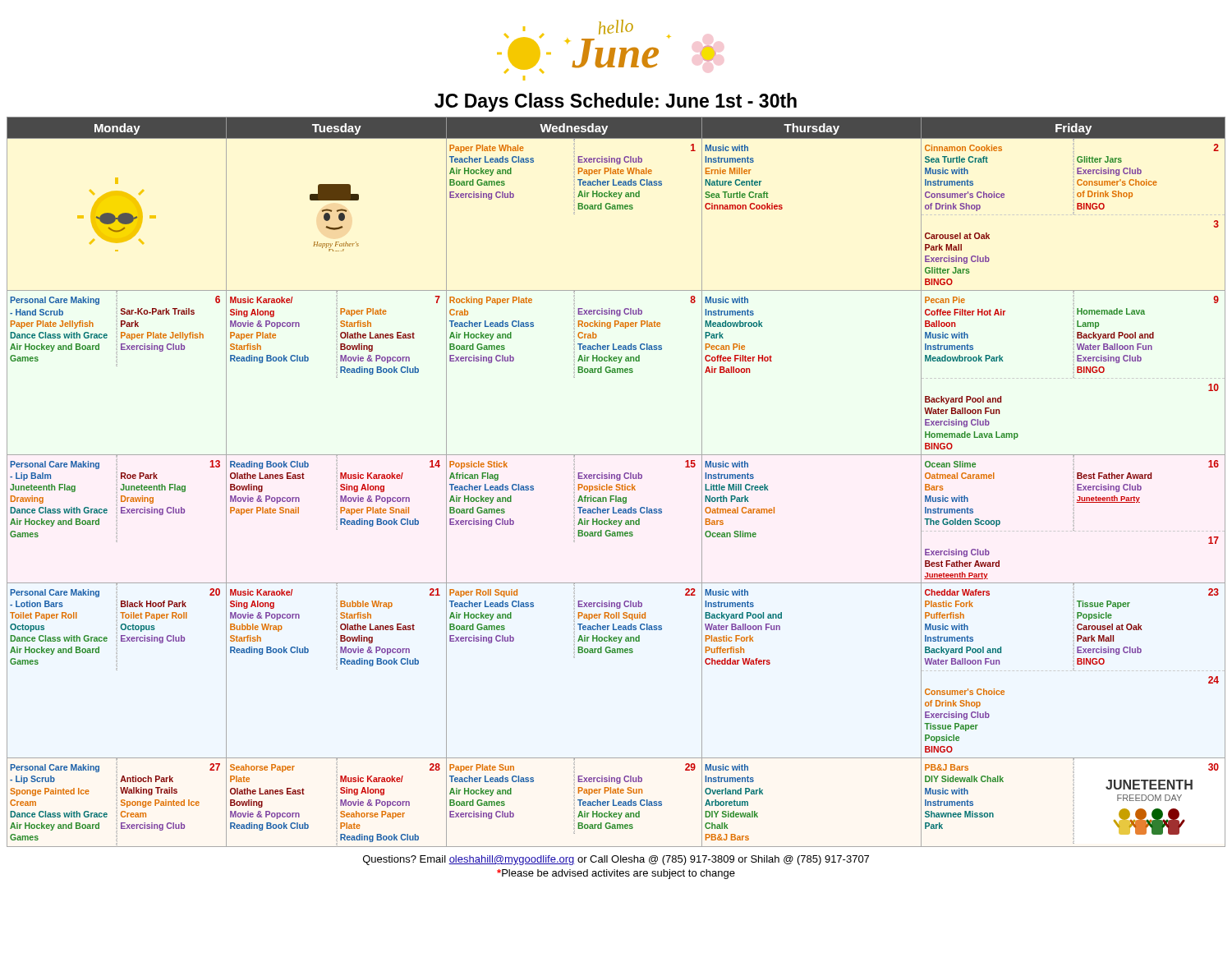Locate the element starting "Please be advised activites are subject to"
The height and width of the screenshot is (953, 1232).
pyautogui.click(x=616, y=873)
